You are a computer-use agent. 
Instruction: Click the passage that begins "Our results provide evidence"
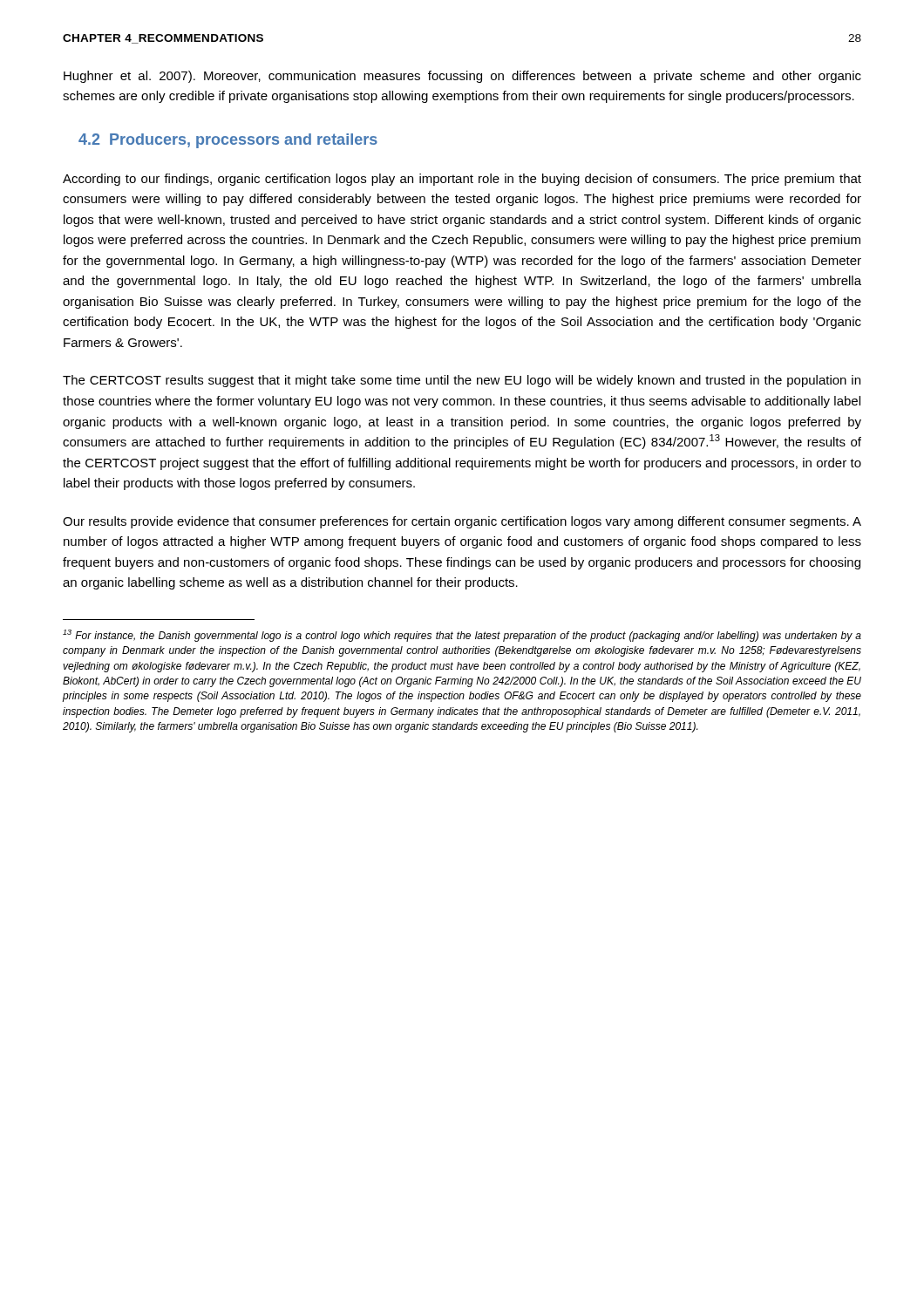[462, 552]
